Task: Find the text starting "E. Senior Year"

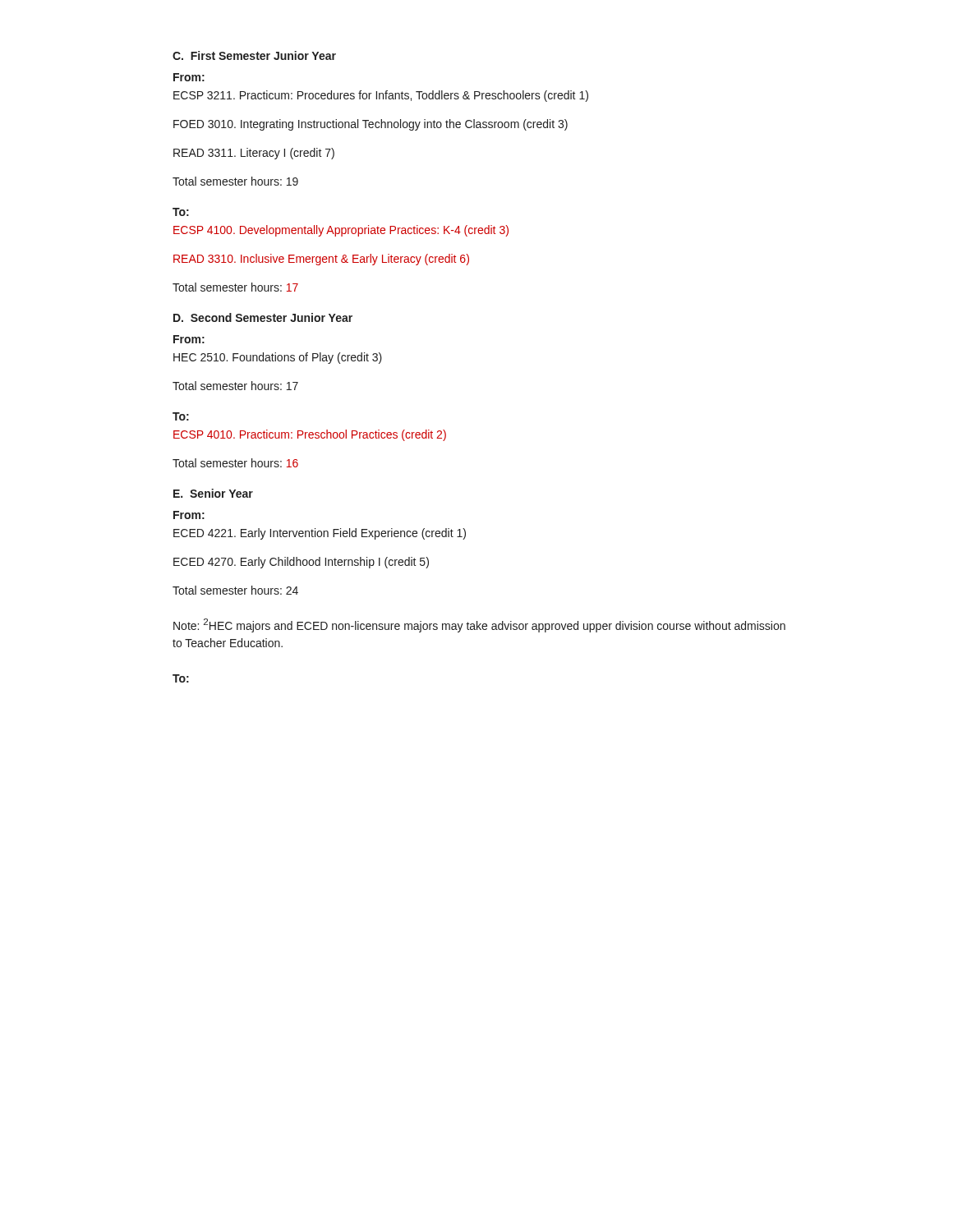Action: coord(213,494)
